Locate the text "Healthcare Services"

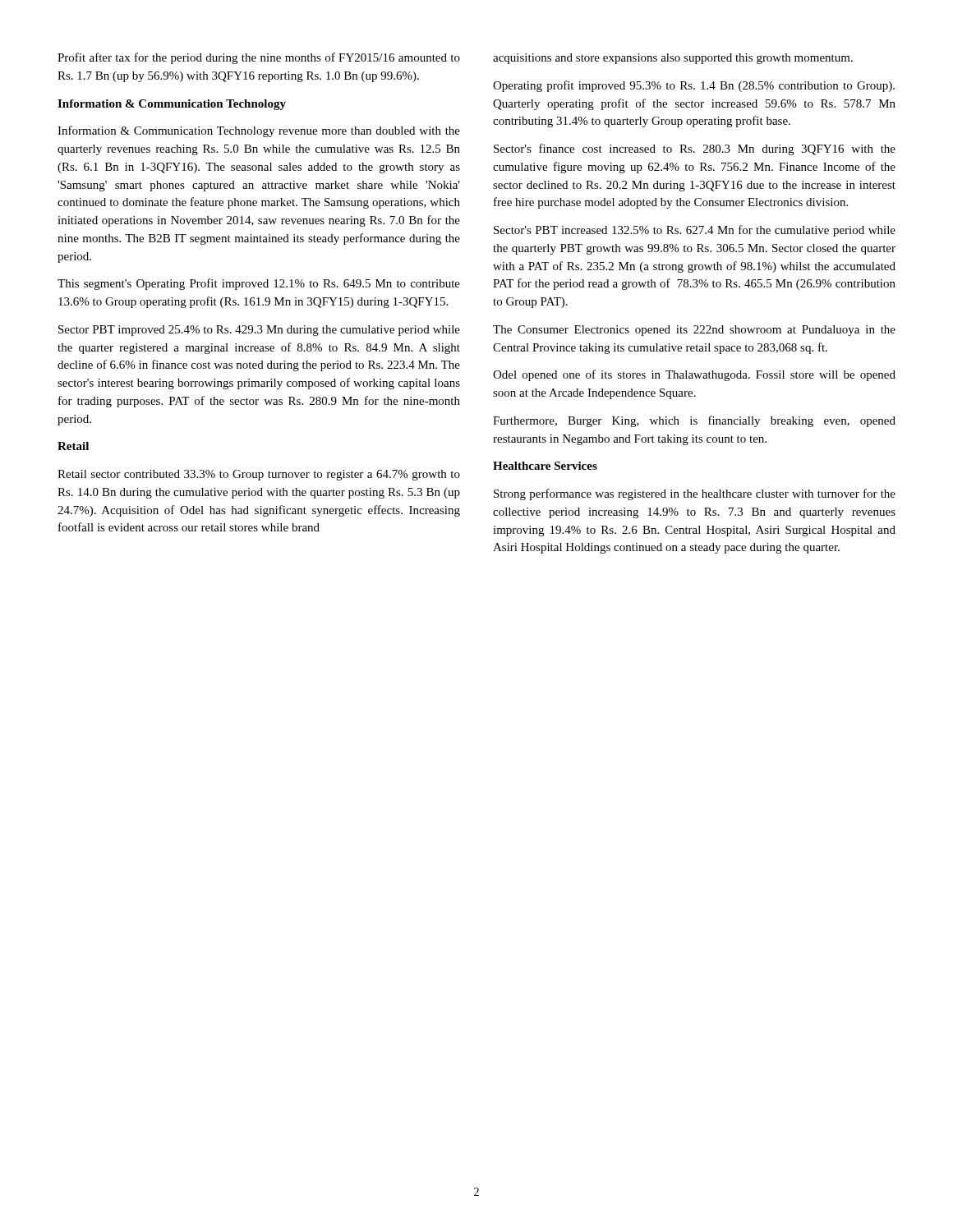click(x=545, y=466)
